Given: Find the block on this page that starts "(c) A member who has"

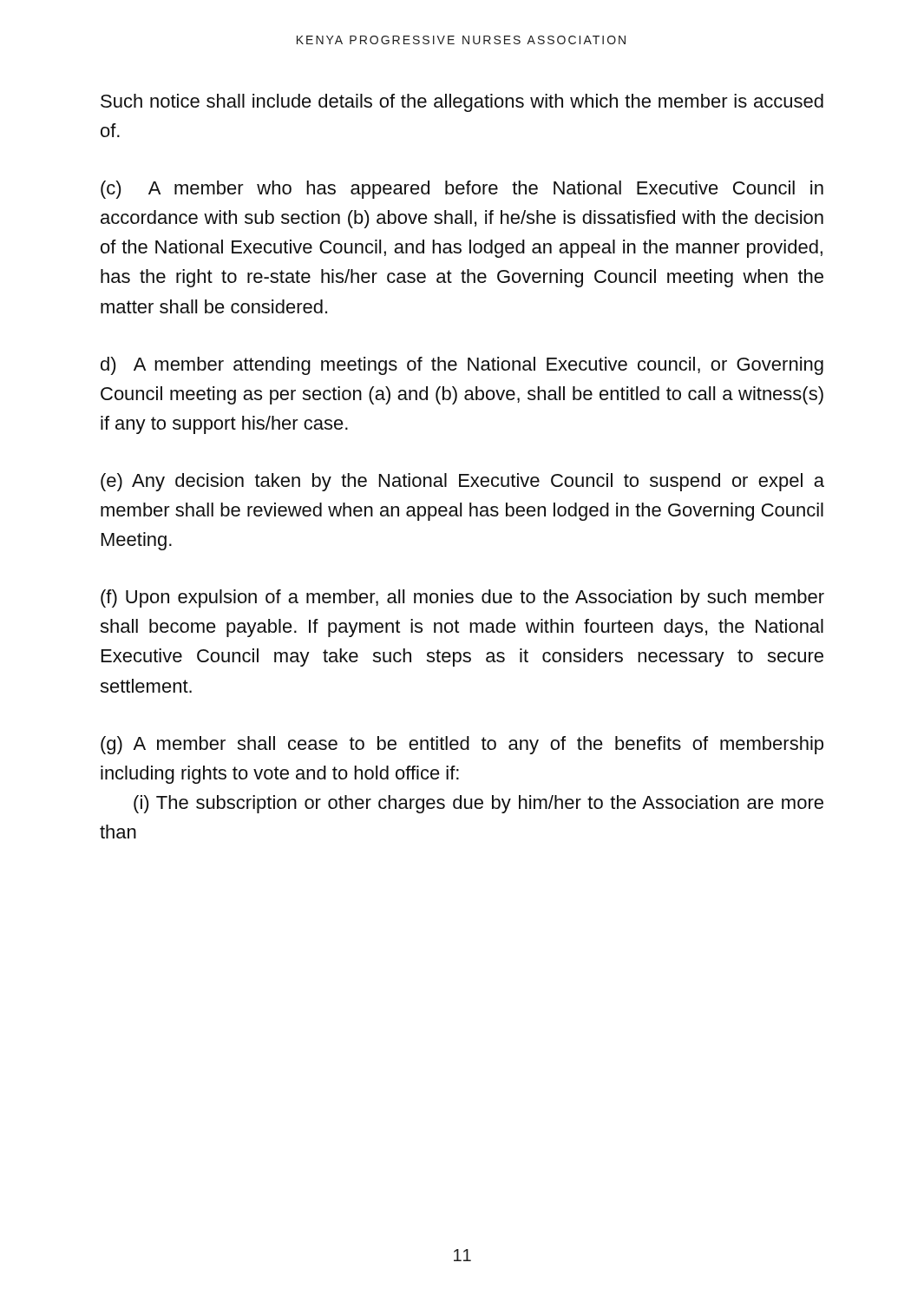Looking at the screenshot, I should pyautogui.click(x=462, y=247).
